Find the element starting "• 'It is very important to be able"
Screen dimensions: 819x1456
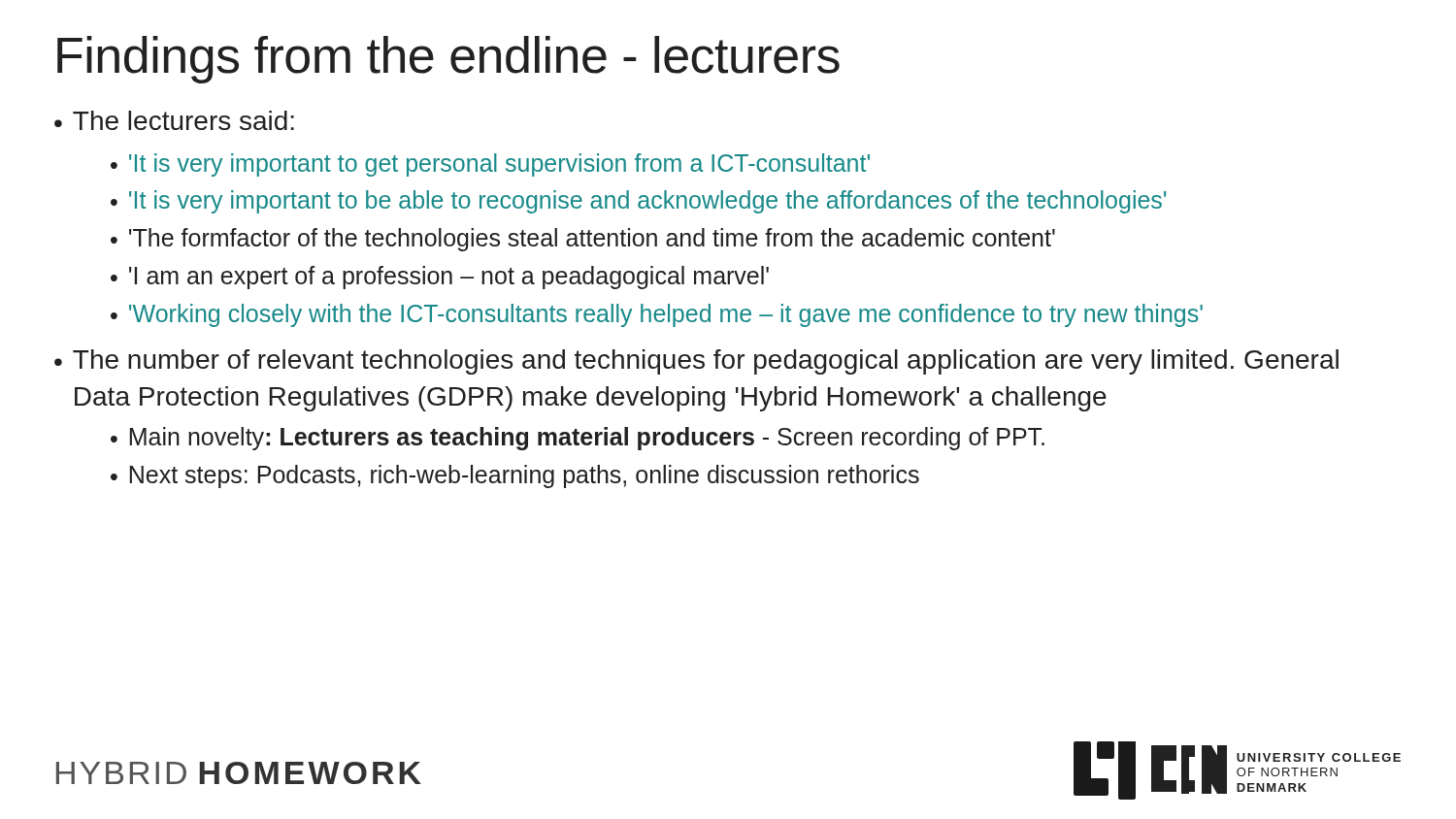[756, 202]
